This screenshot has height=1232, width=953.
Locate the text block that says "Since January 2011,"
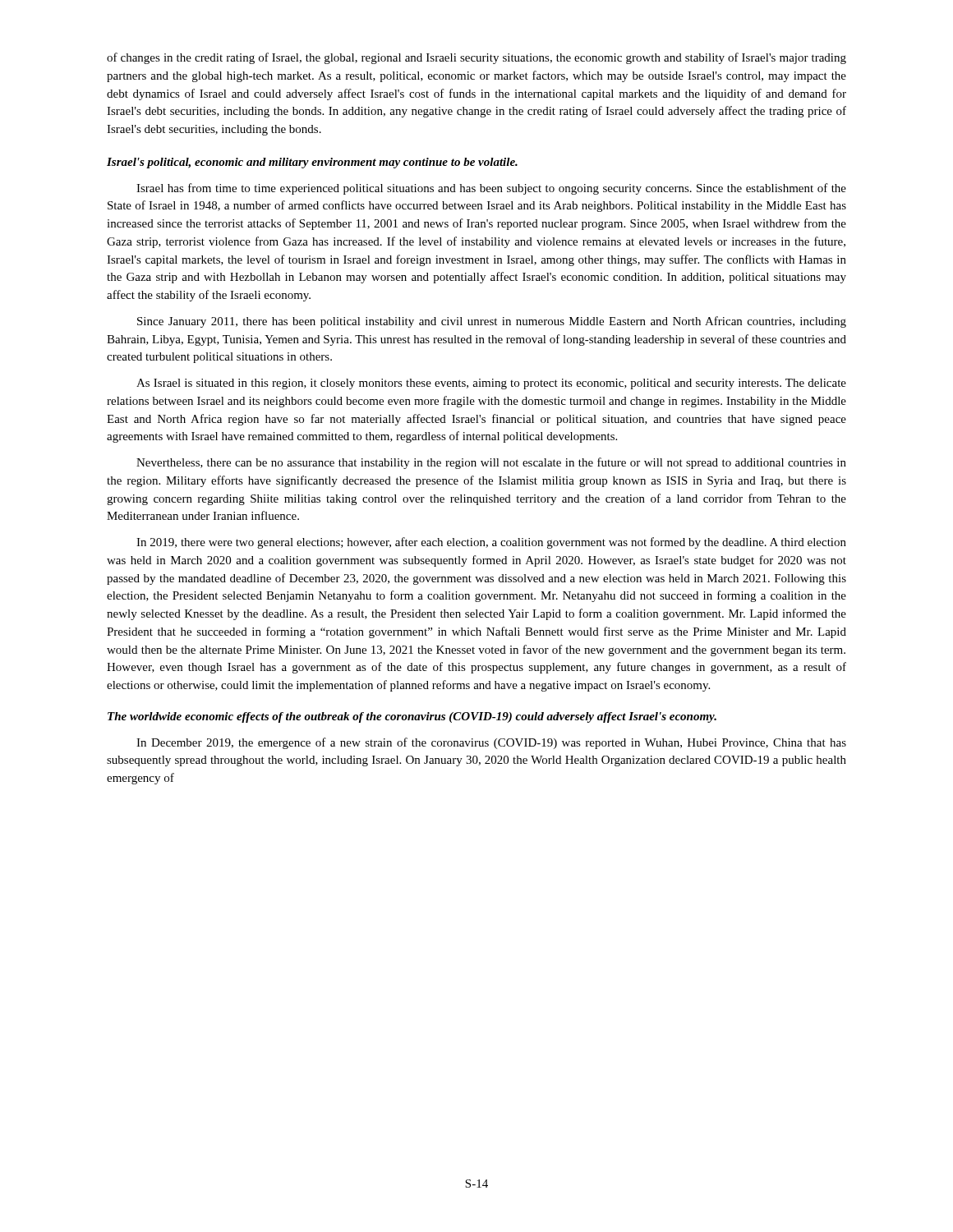coord(476,339)
